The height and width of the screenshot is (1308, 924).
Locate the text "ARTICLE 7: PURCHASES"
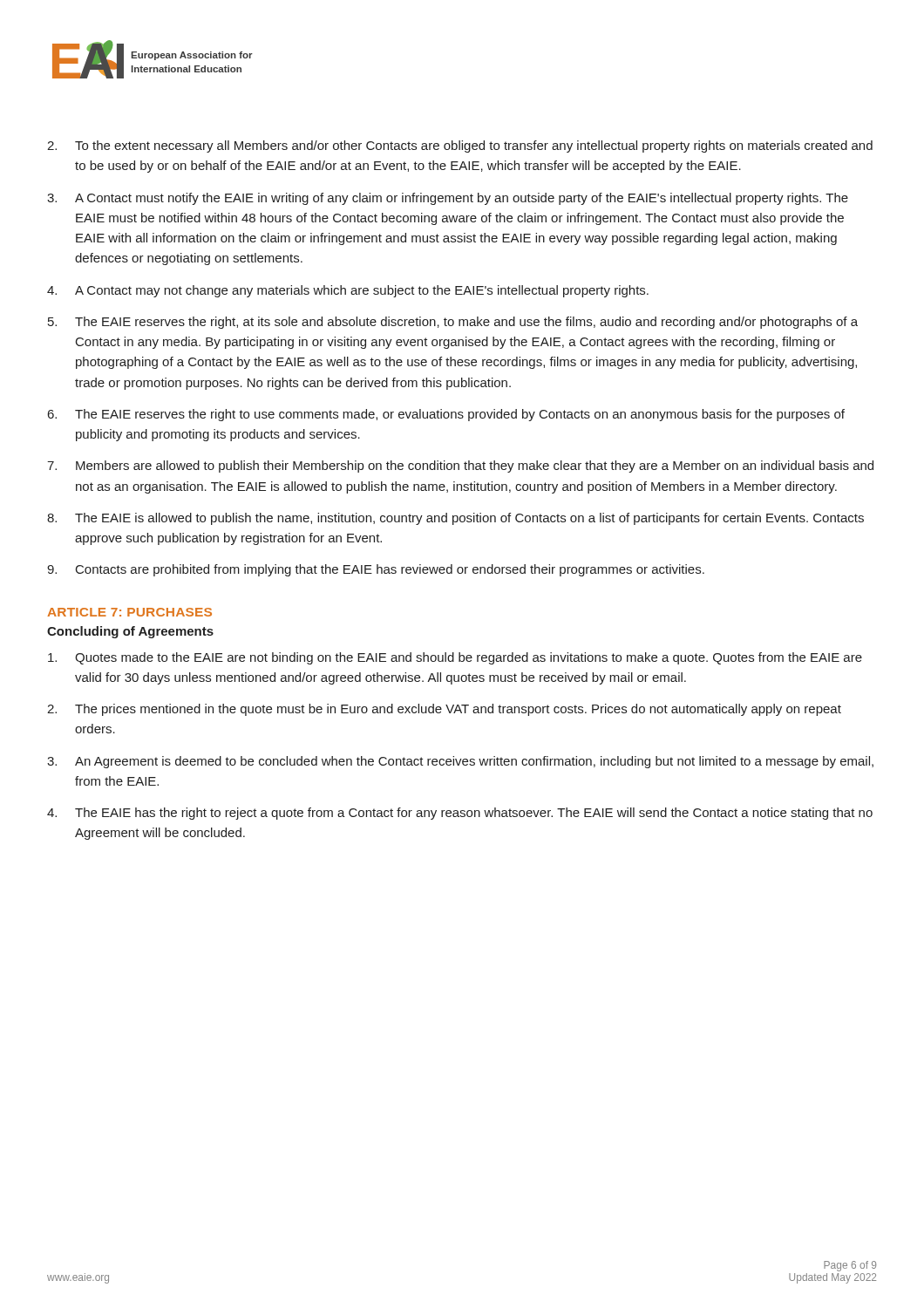point(130,611)
